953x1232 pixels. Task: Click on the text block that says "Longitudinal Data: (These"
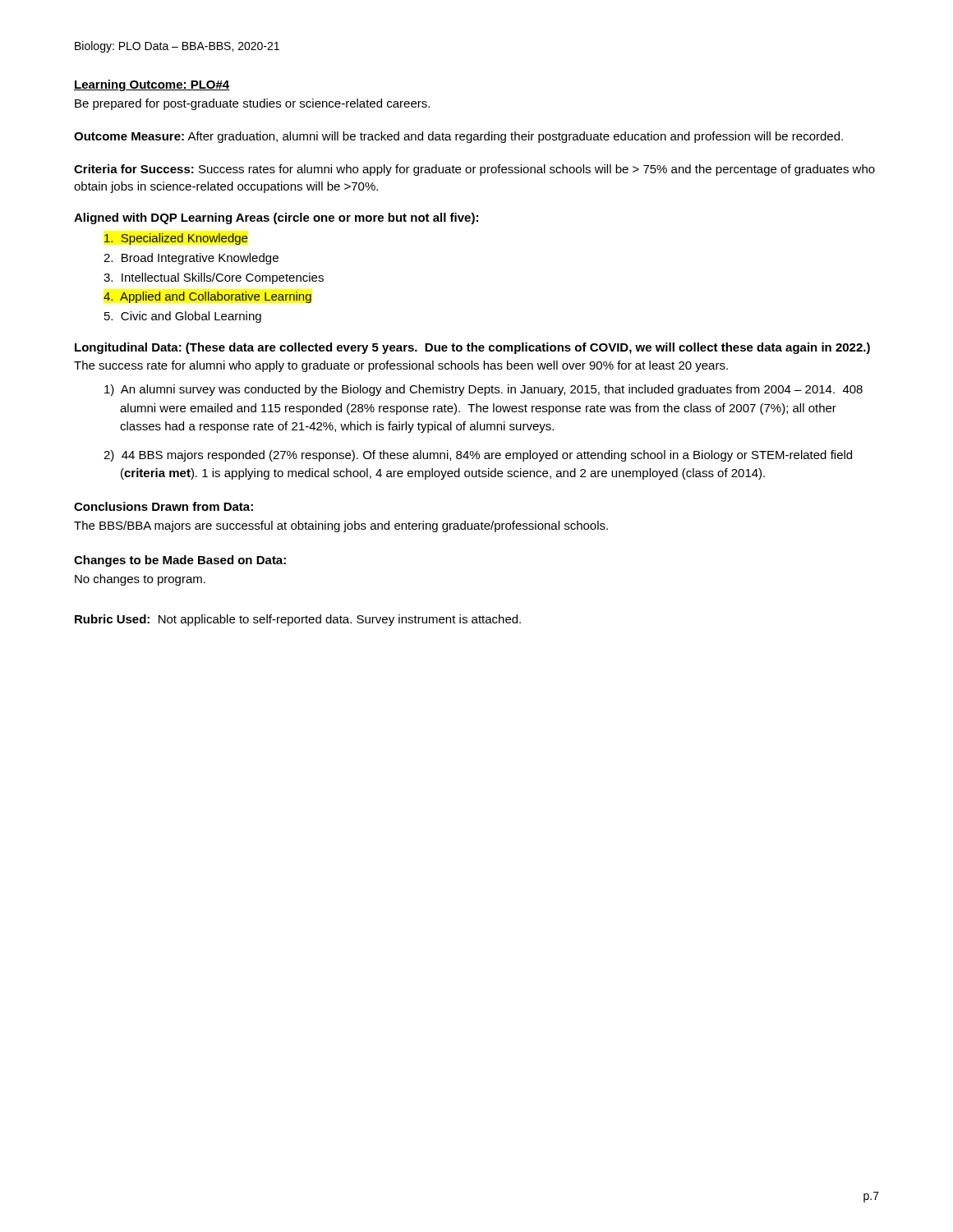click(x=474, y=356)
